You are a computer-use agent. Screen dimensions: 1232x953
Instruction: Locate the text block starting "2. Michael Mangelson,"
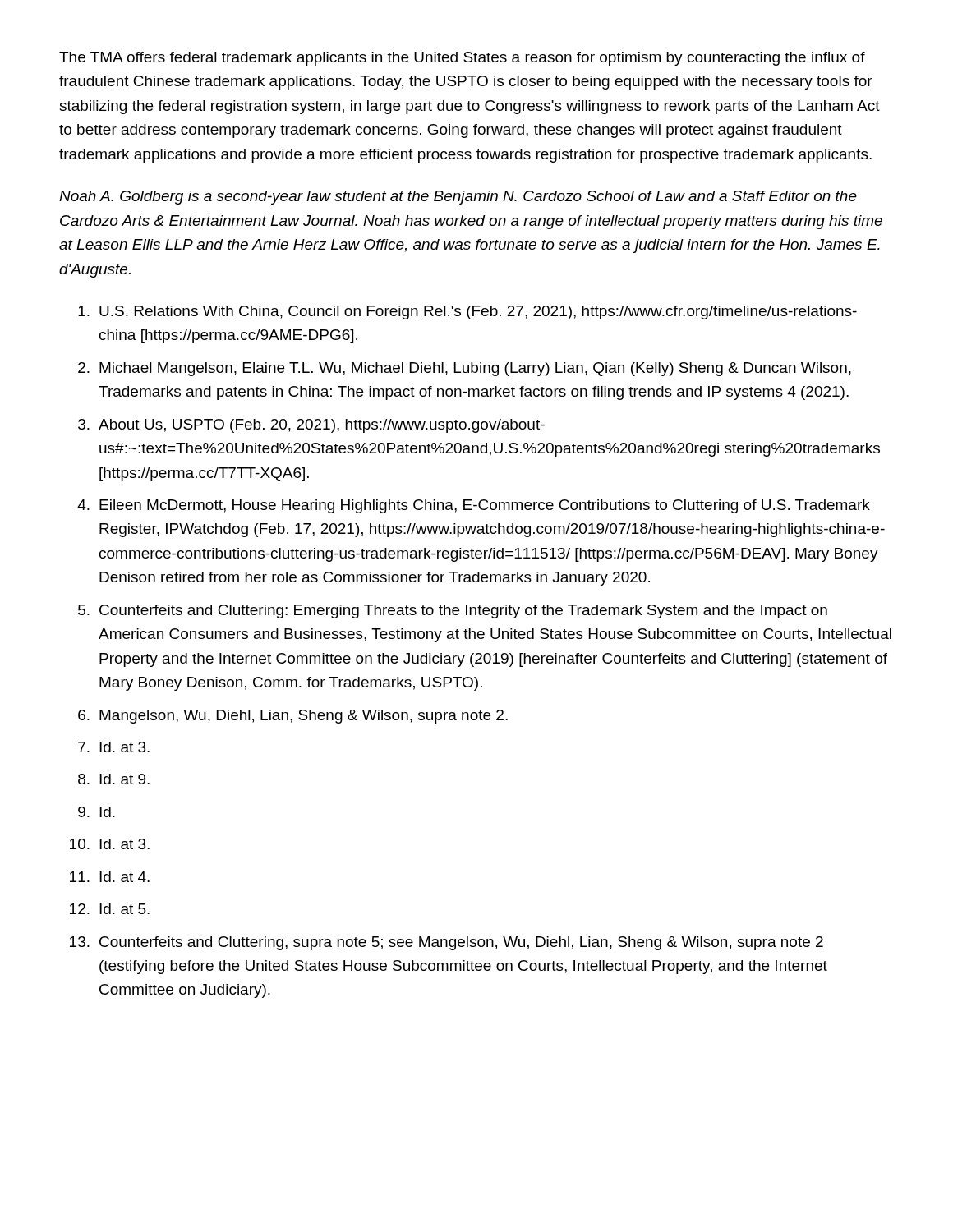[x=476, y=380]
